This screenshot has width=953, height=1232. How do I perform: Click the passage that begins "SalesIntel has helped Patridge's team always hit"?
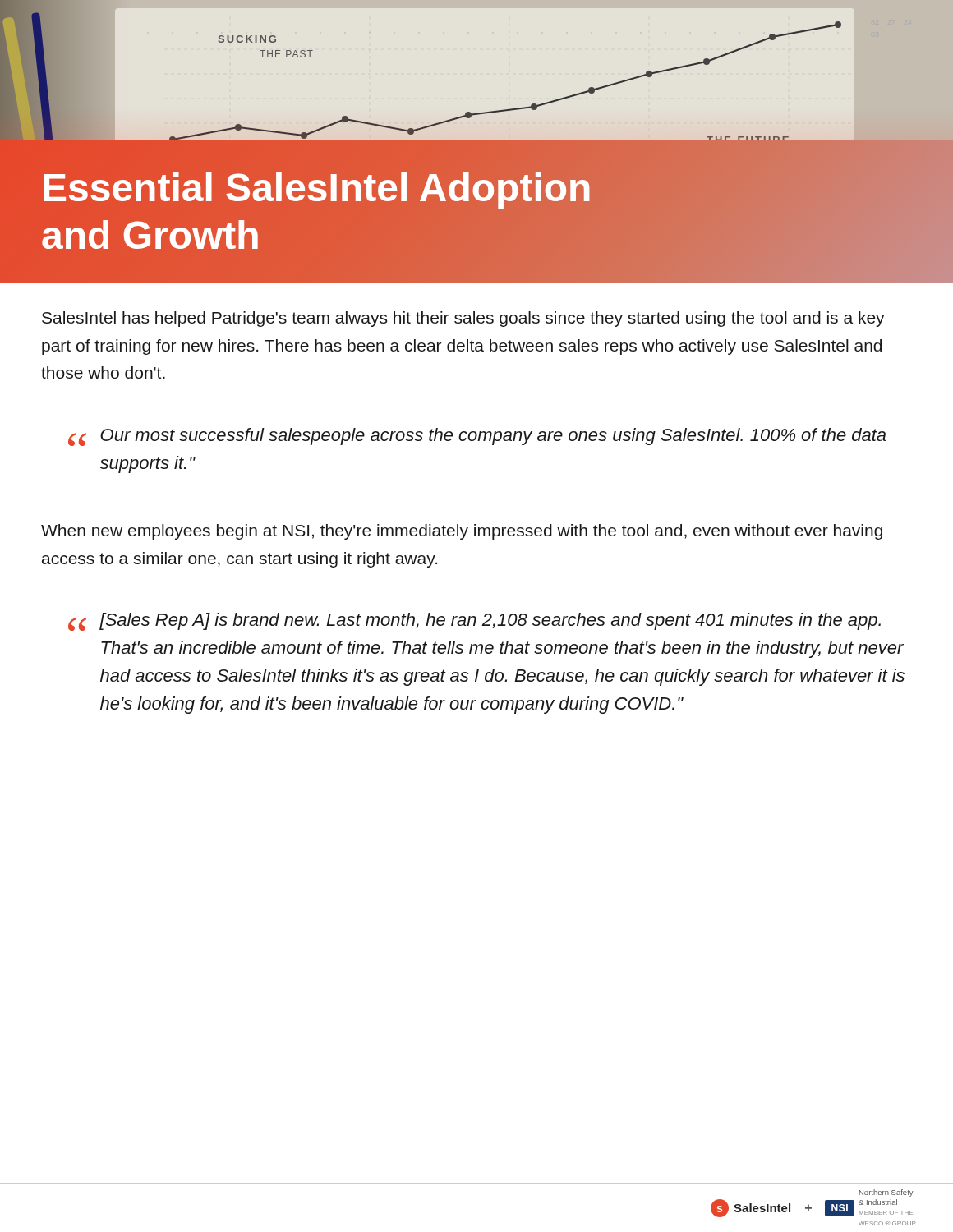pyautogui.click(x=463, y=345)
